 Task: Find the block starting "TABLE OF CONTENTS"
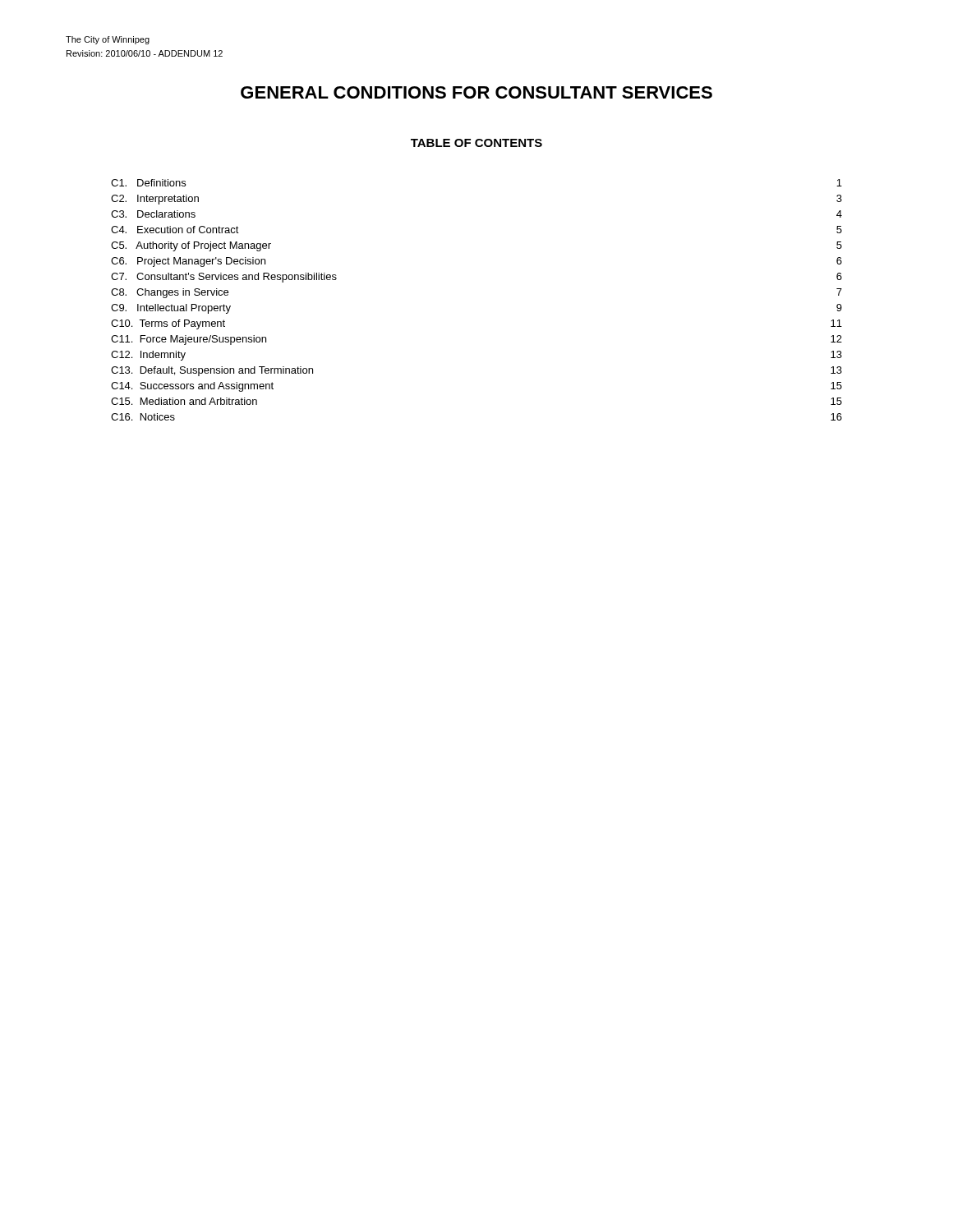(x=476, y=142)
